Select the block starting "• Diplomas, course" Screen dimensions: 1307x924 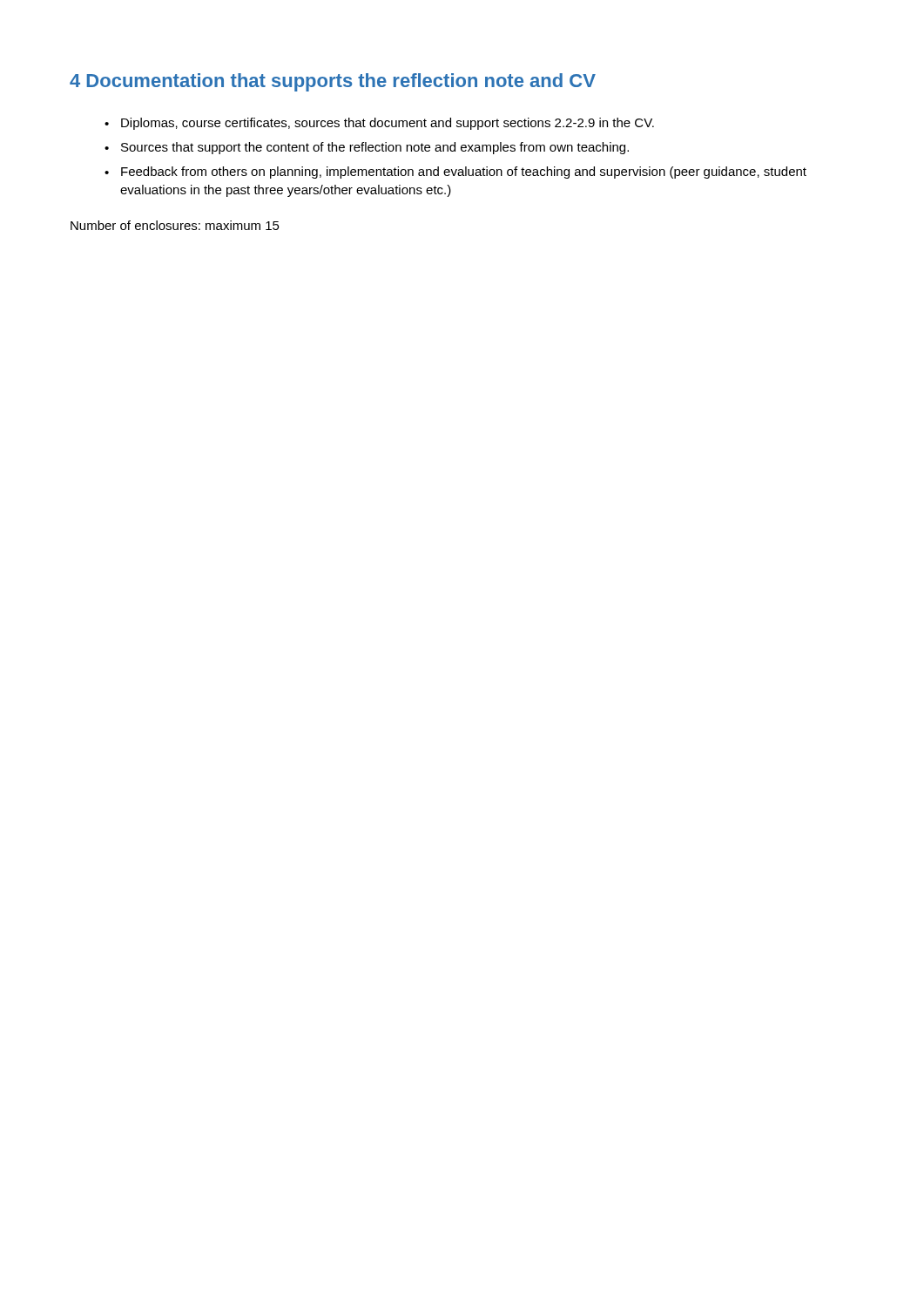tap(479, 123)
